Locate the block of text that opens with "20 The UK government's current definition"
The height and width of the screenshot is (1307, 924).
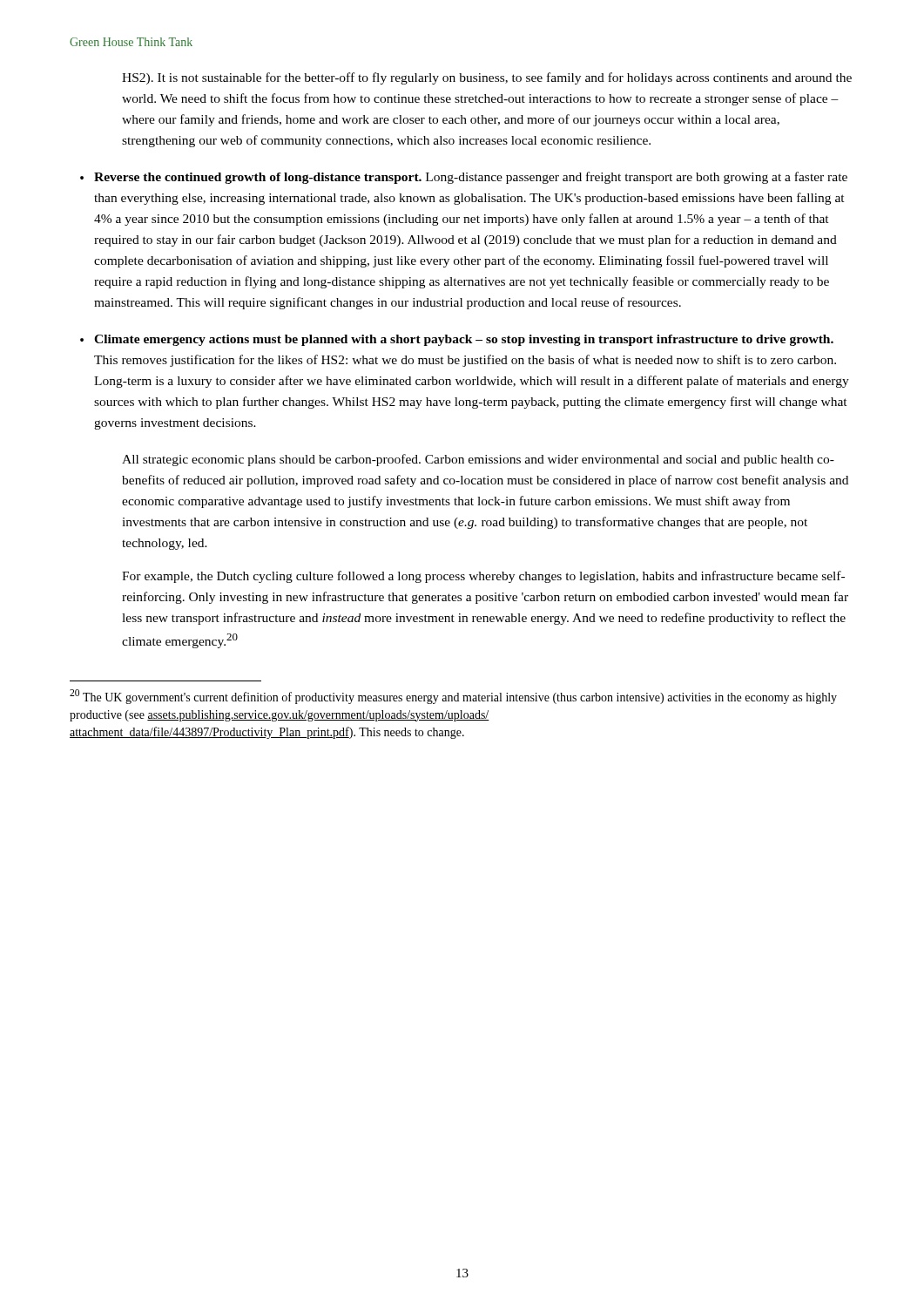[462, 711]
